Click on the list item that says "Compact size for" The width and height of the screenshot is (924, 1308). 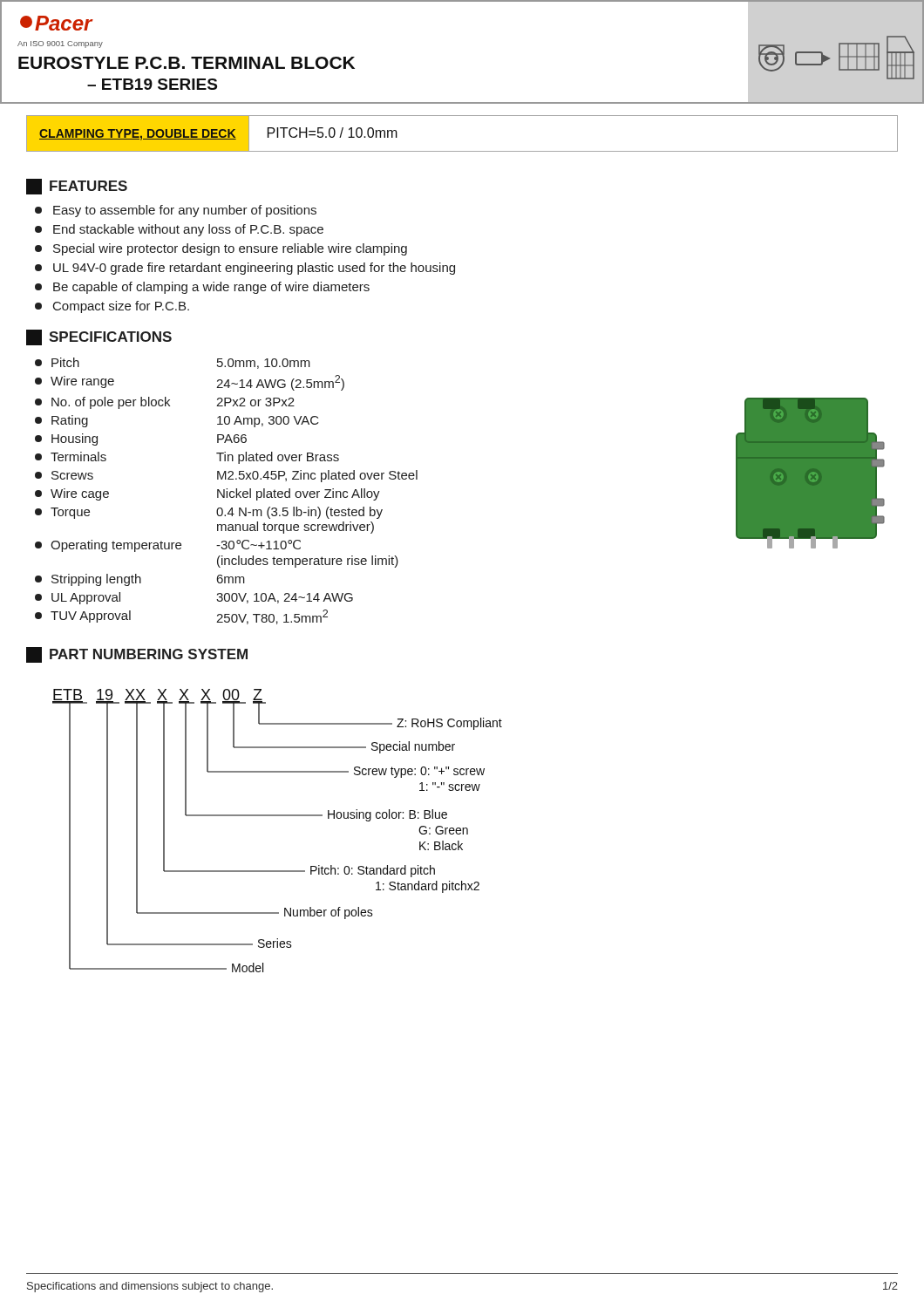pos(112,306)
